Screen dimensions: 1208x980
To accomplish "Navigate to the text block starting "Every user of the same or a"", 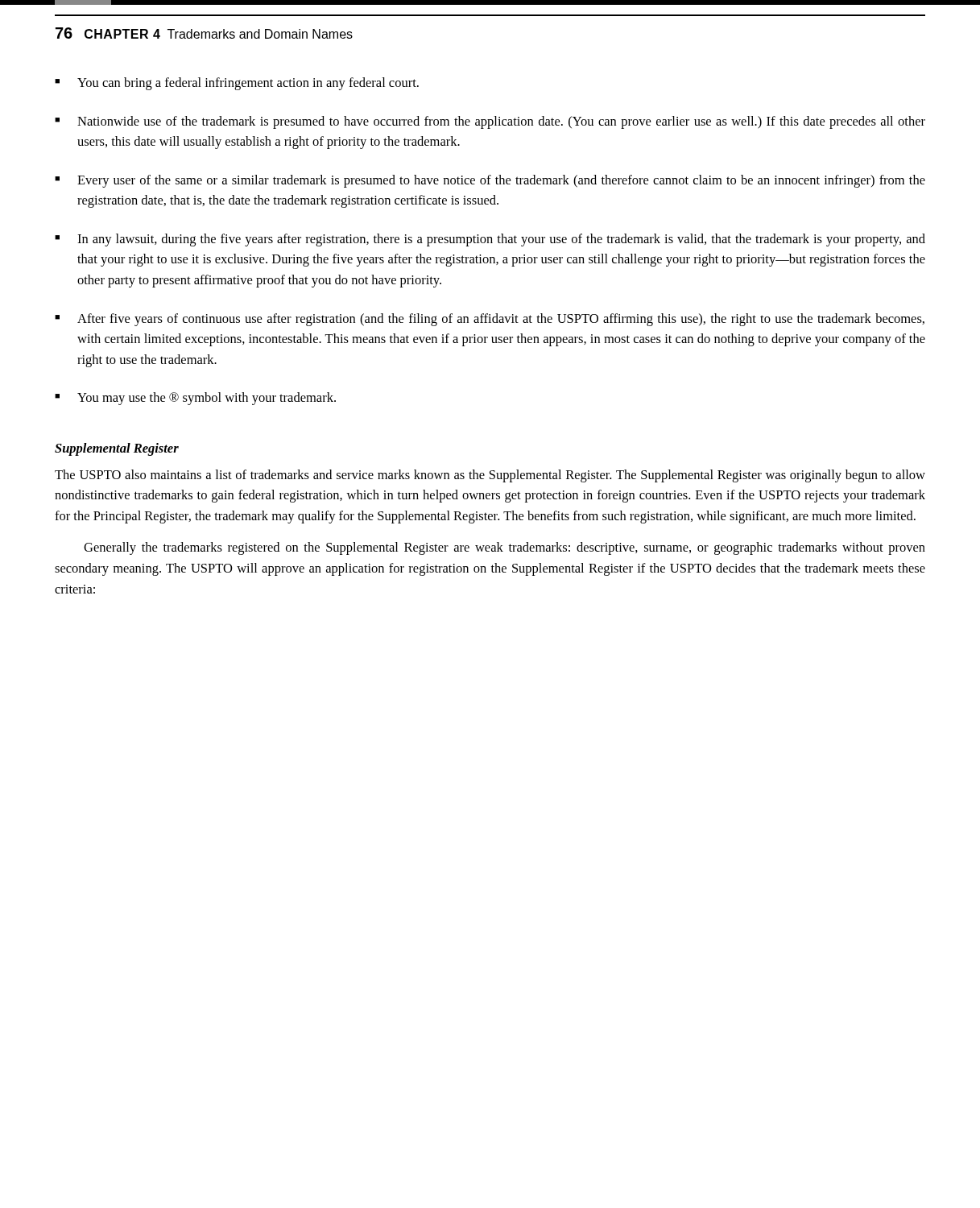I will pos(490,190).
